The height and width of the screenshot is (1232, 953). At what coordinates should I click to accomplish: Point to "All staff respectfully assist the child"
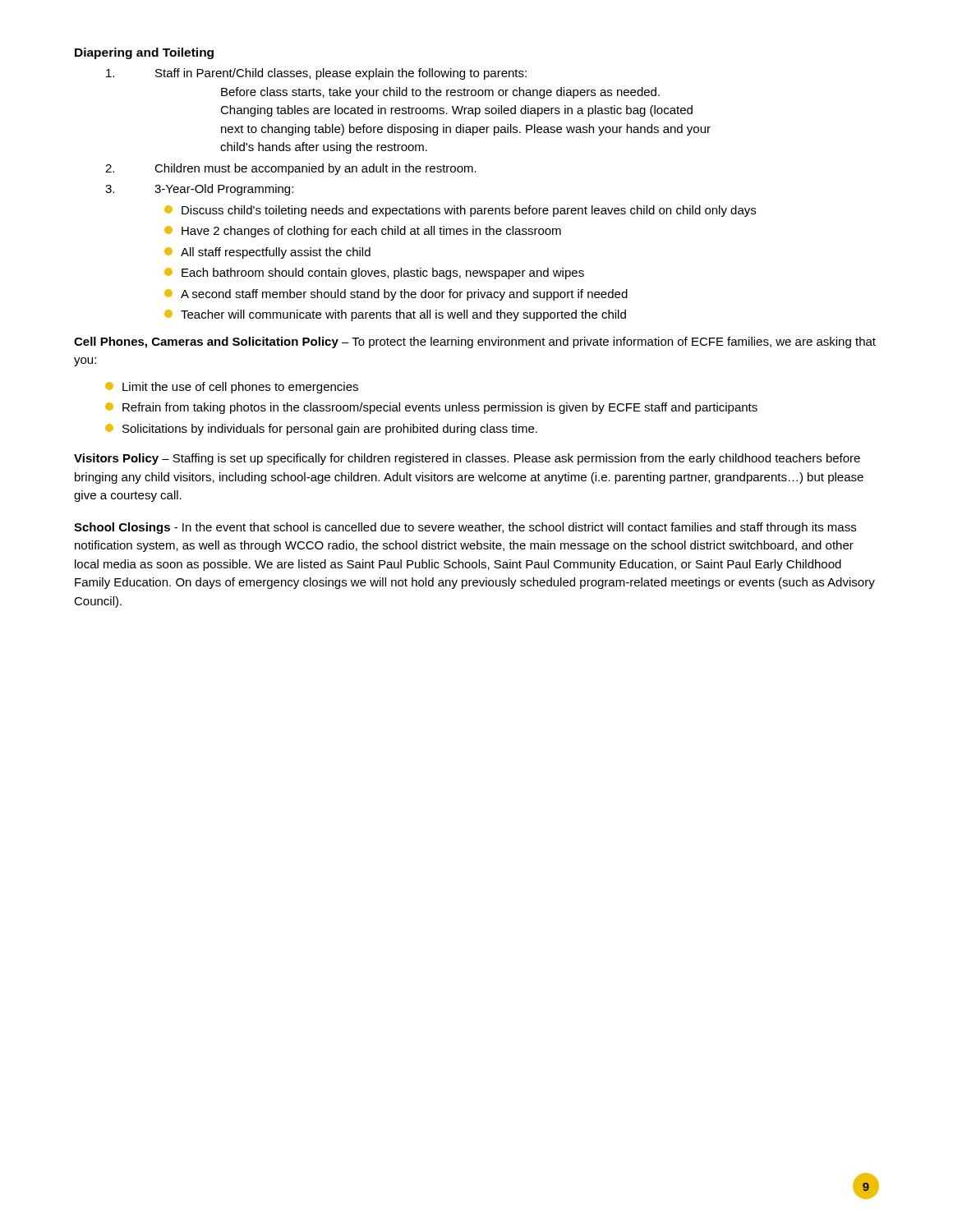268,252
